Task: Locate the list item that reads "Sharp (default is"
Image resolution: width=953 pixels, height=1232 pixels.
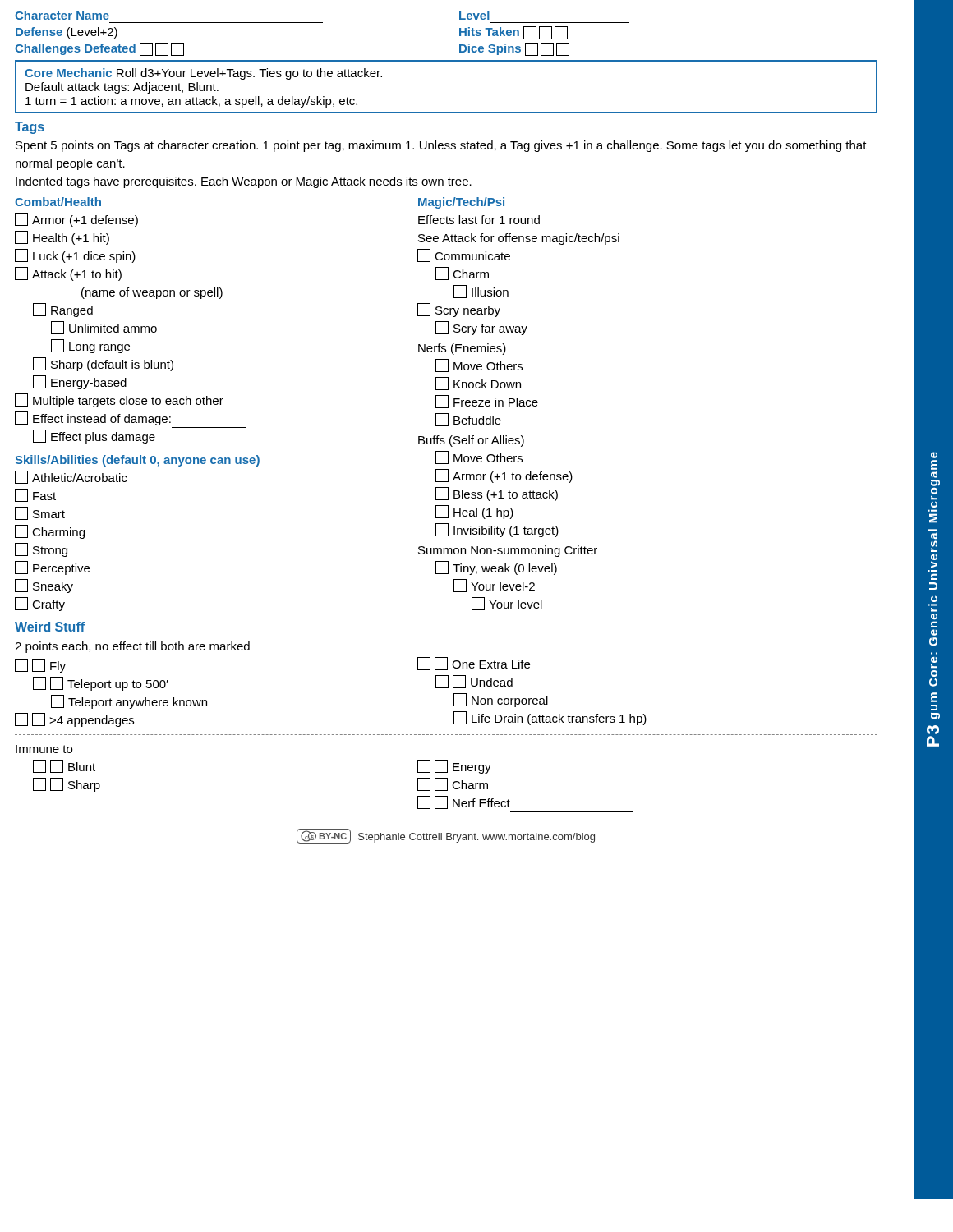Action: (103, 364)
